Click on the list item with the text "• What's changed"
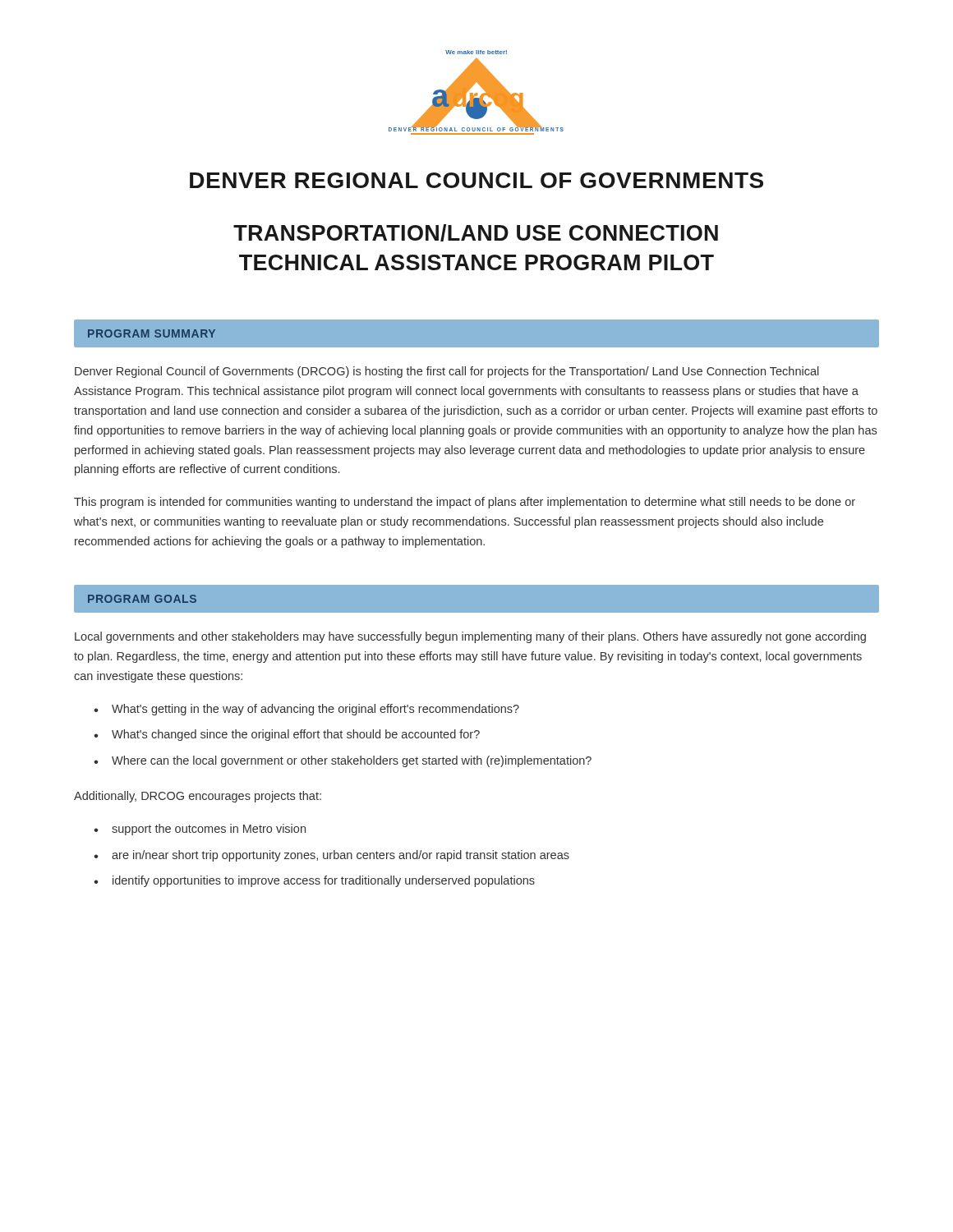Image resolution: width=953 pixels, height=1232 pixels. tap(486, 736)
